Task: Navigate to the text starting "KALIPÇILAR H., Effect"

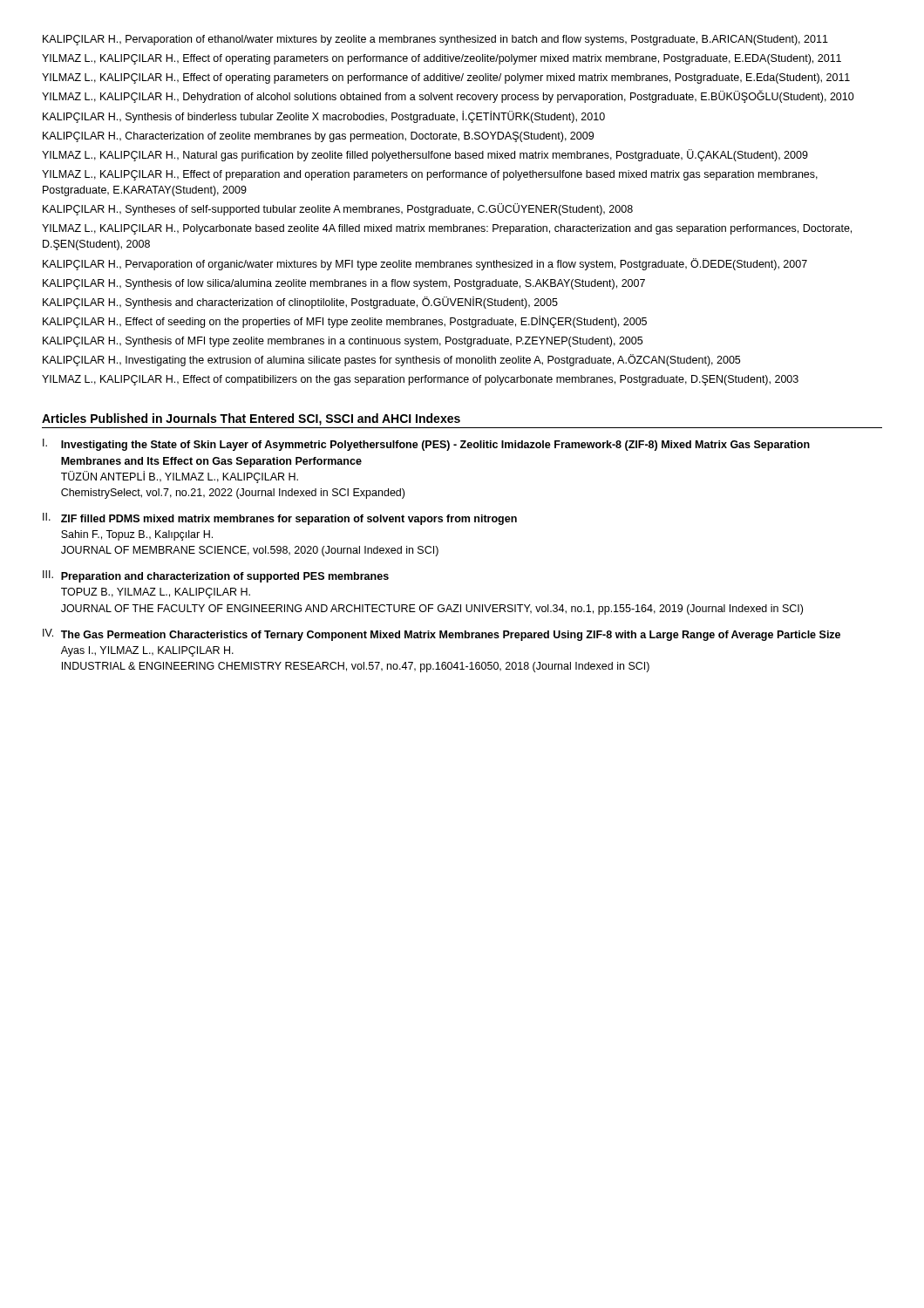Action: pos(345,322)
